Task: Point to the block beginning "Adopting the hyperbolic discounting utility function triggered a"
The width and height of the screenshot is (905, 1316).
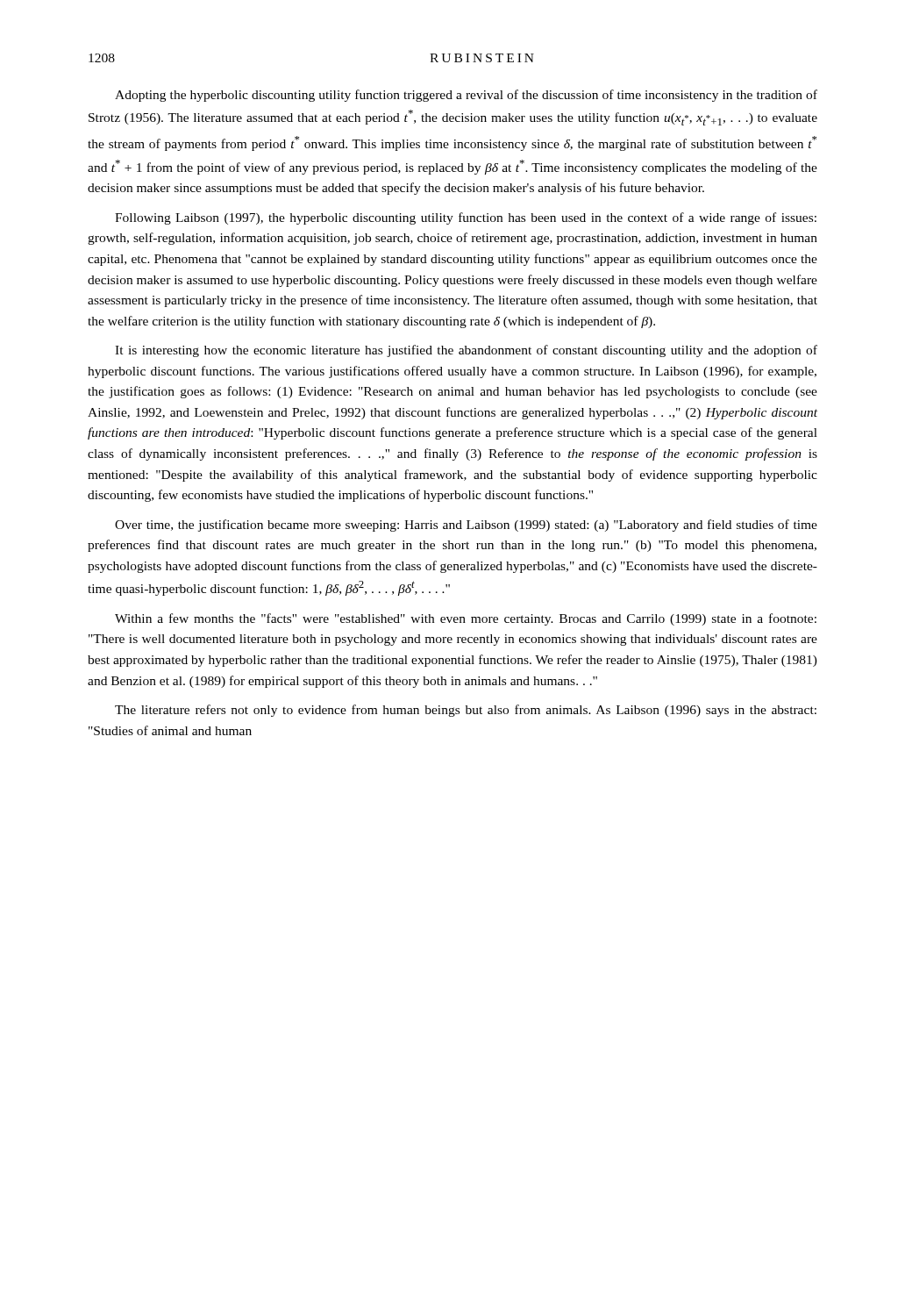Action: [x=452, y=141]
